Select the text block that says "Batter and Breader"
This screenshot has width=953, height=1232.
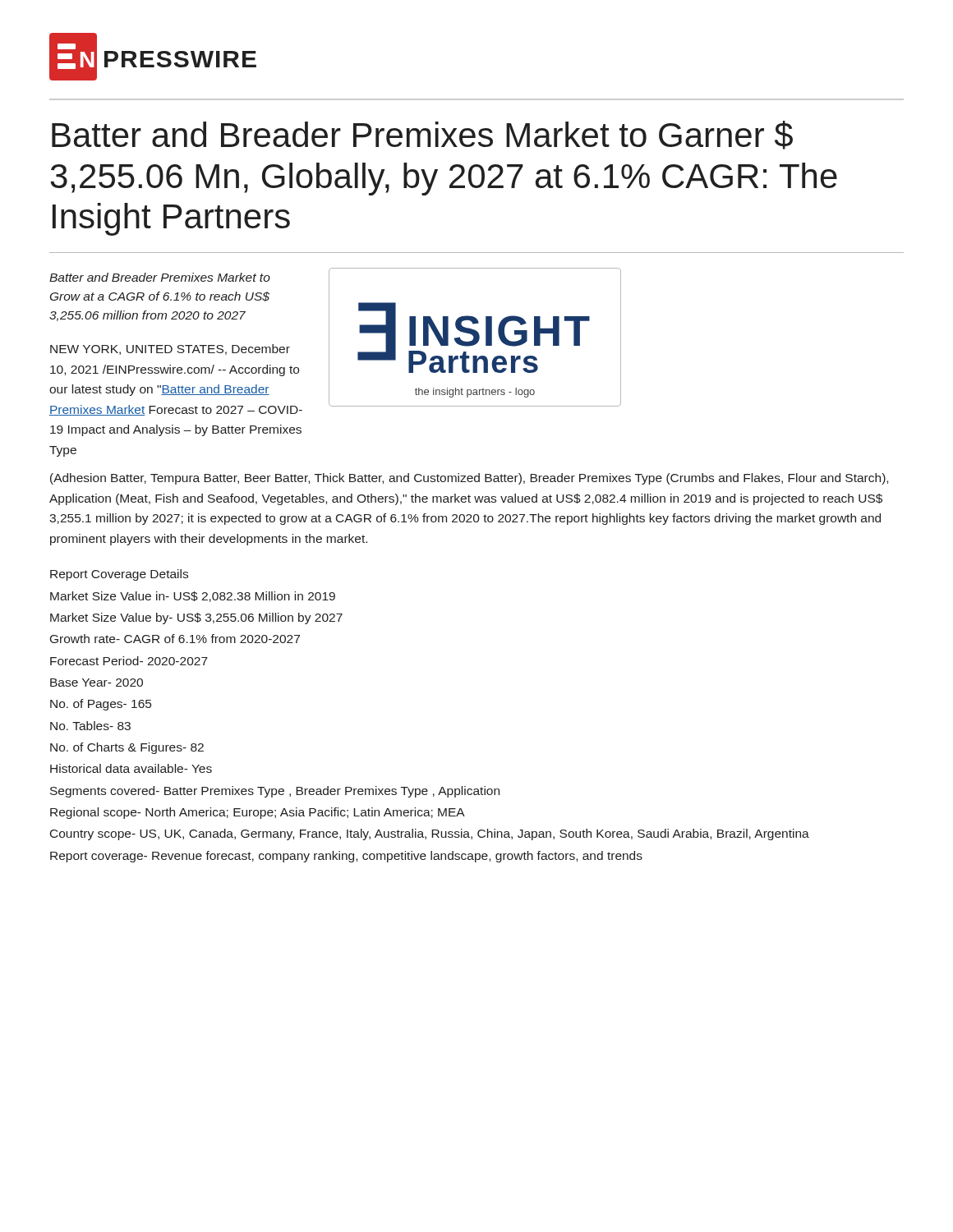click(x=177, y=364)
